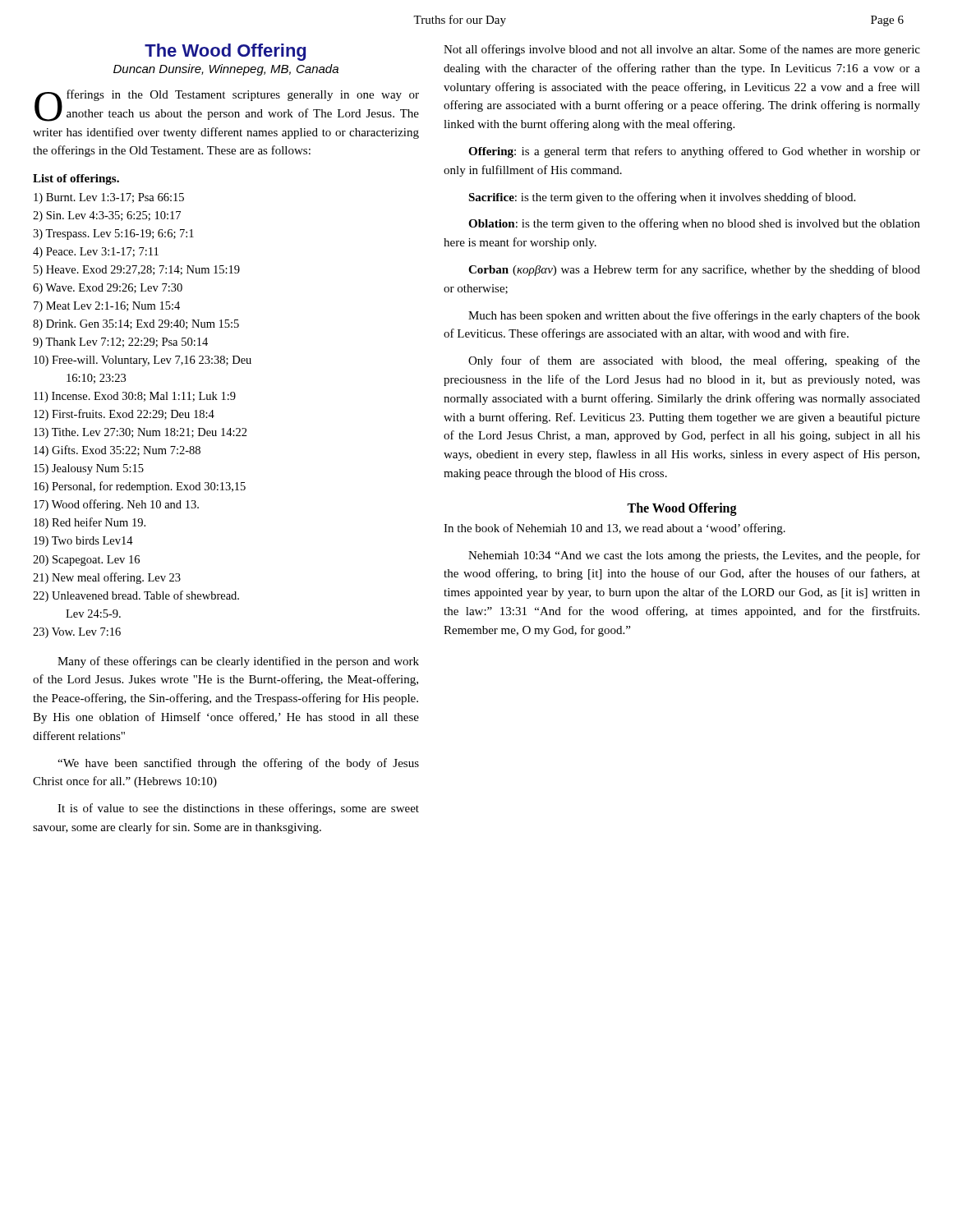Image resolution: width=953 pixels, height=1232 pixels.
Task: Find the block starting "Nehemiah 10:34 “And we cast the lots"
Action: (682, 592)
